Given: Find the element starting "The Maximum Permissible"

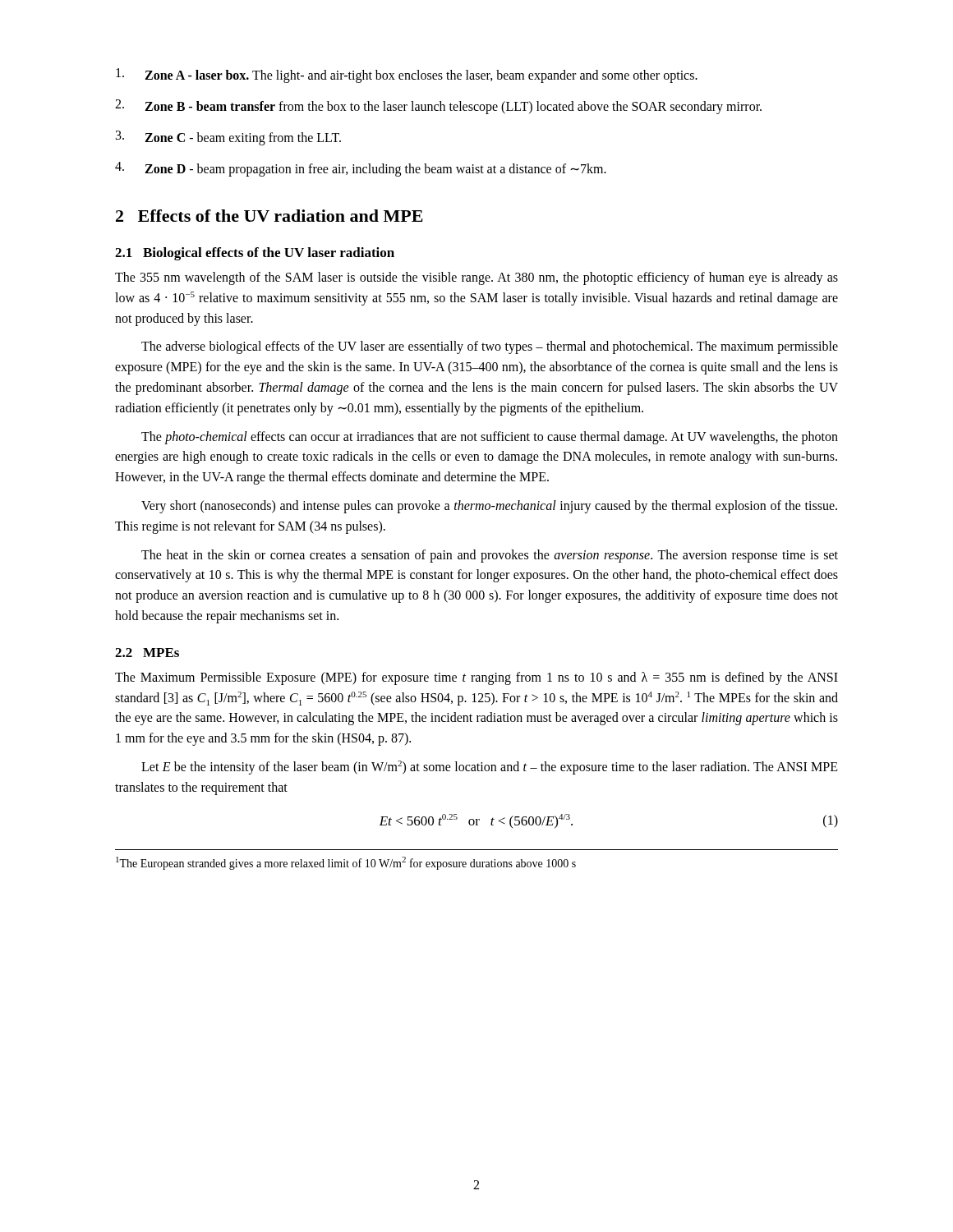Looking at the screenshot, I should 476,708.
